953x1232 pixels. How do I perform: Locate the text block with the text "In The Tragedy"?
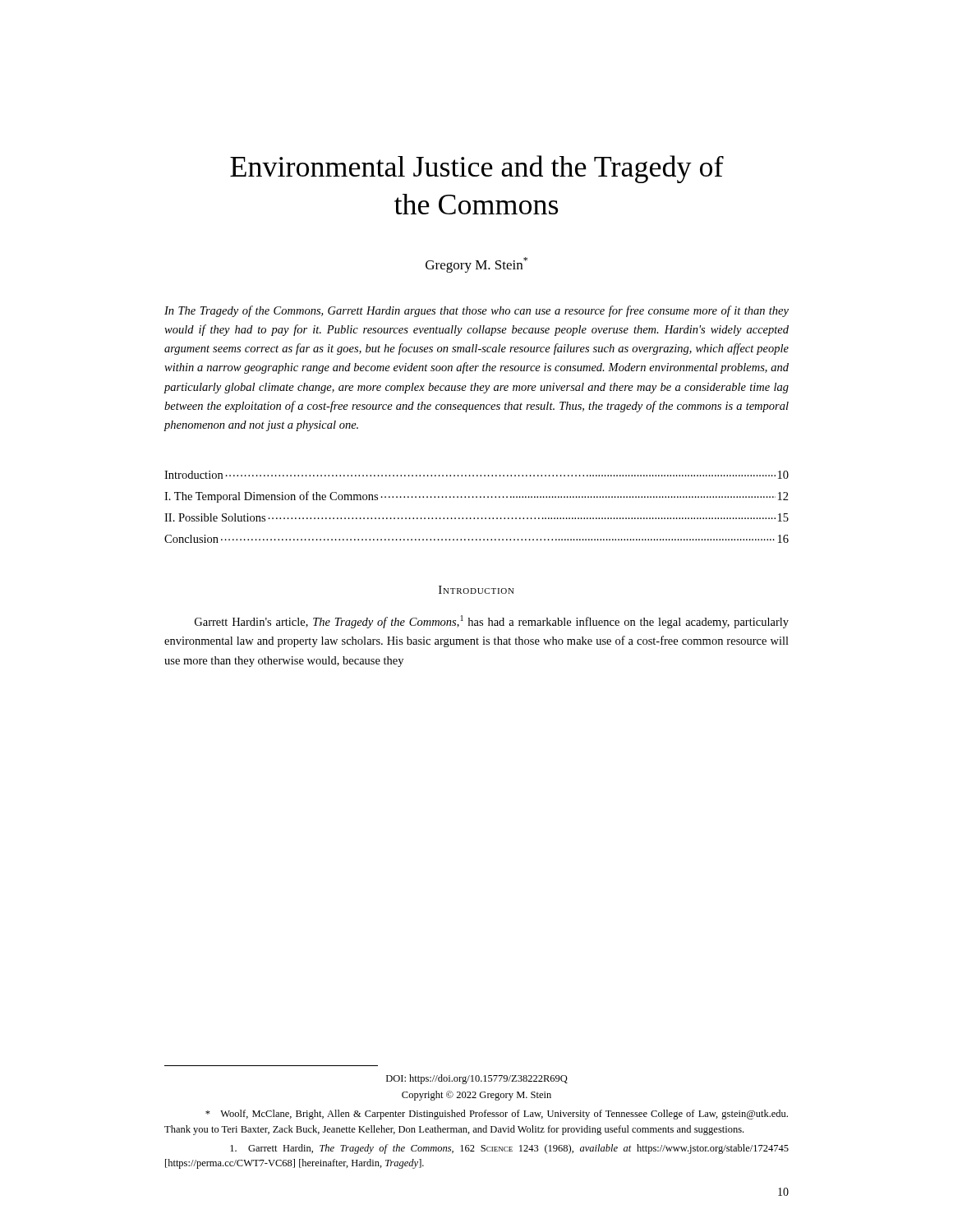click(x=476, y=367)
